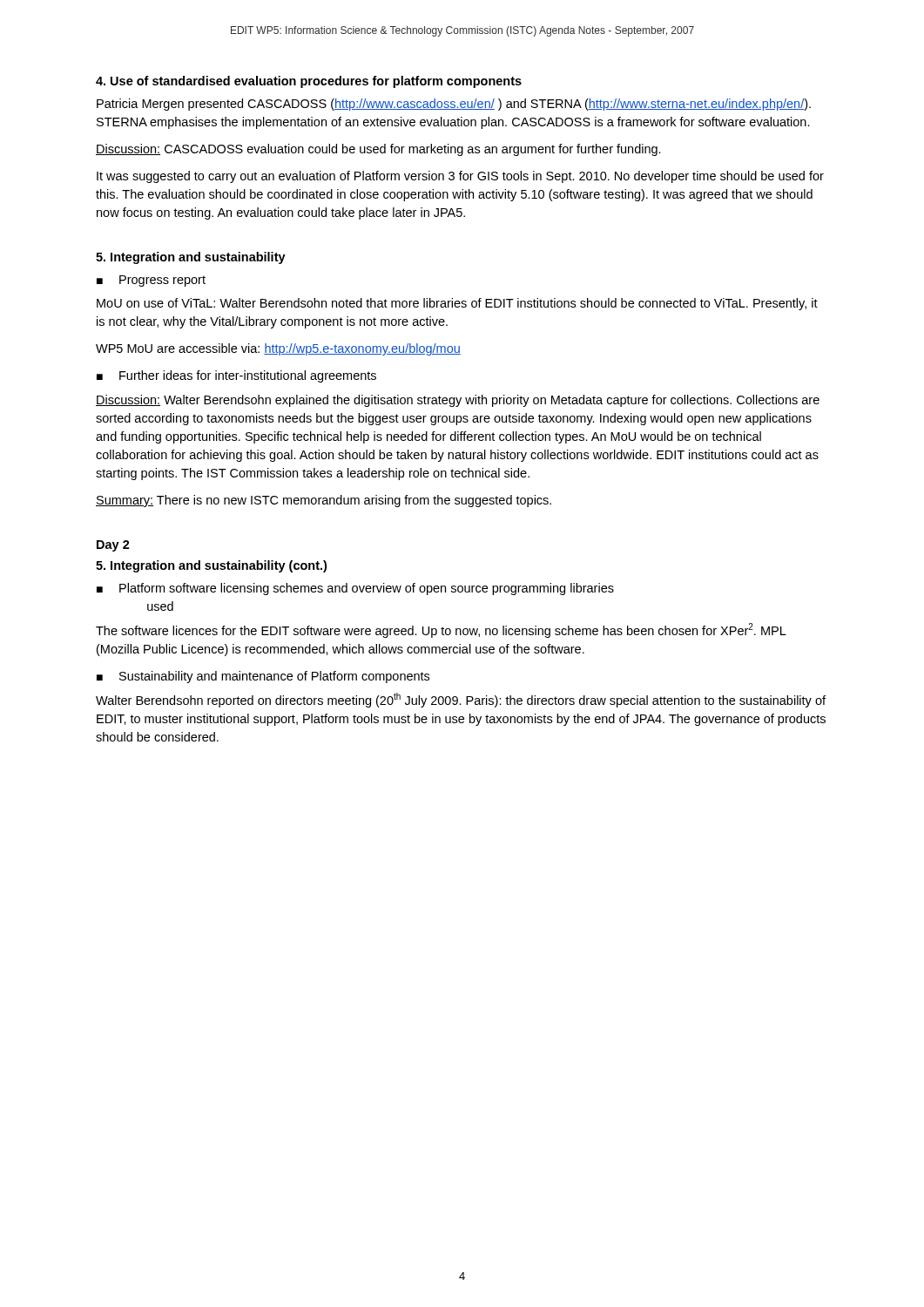Locate the block of text that opens with "Discussion: CASCADOSS evaluation could be used for marketing"
Screen dimensions: 1307x924
point(379,149)
